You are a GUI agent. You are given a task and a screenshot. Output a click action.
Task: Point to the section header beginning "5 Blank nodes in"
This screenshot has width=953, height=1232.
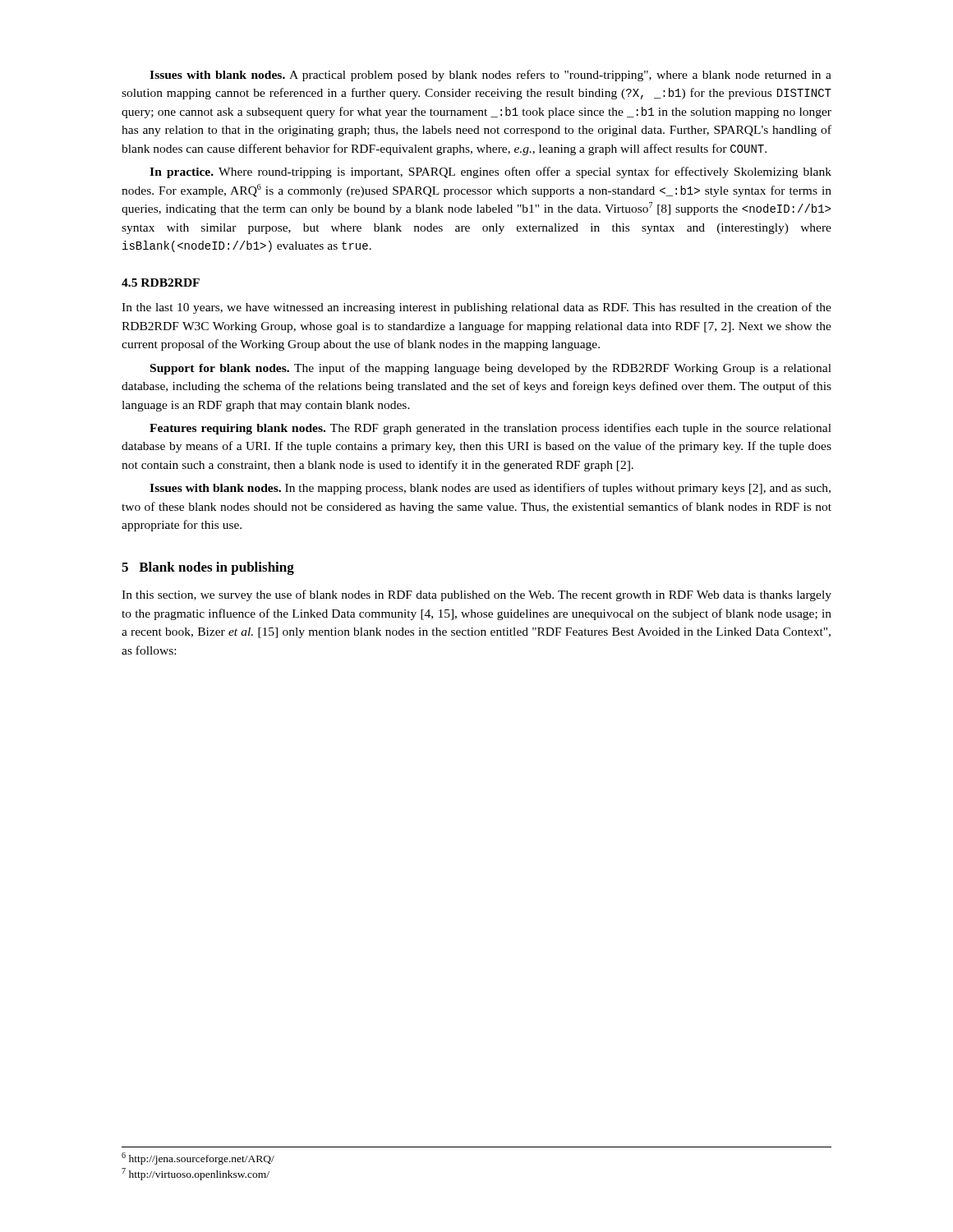(208, 567)
